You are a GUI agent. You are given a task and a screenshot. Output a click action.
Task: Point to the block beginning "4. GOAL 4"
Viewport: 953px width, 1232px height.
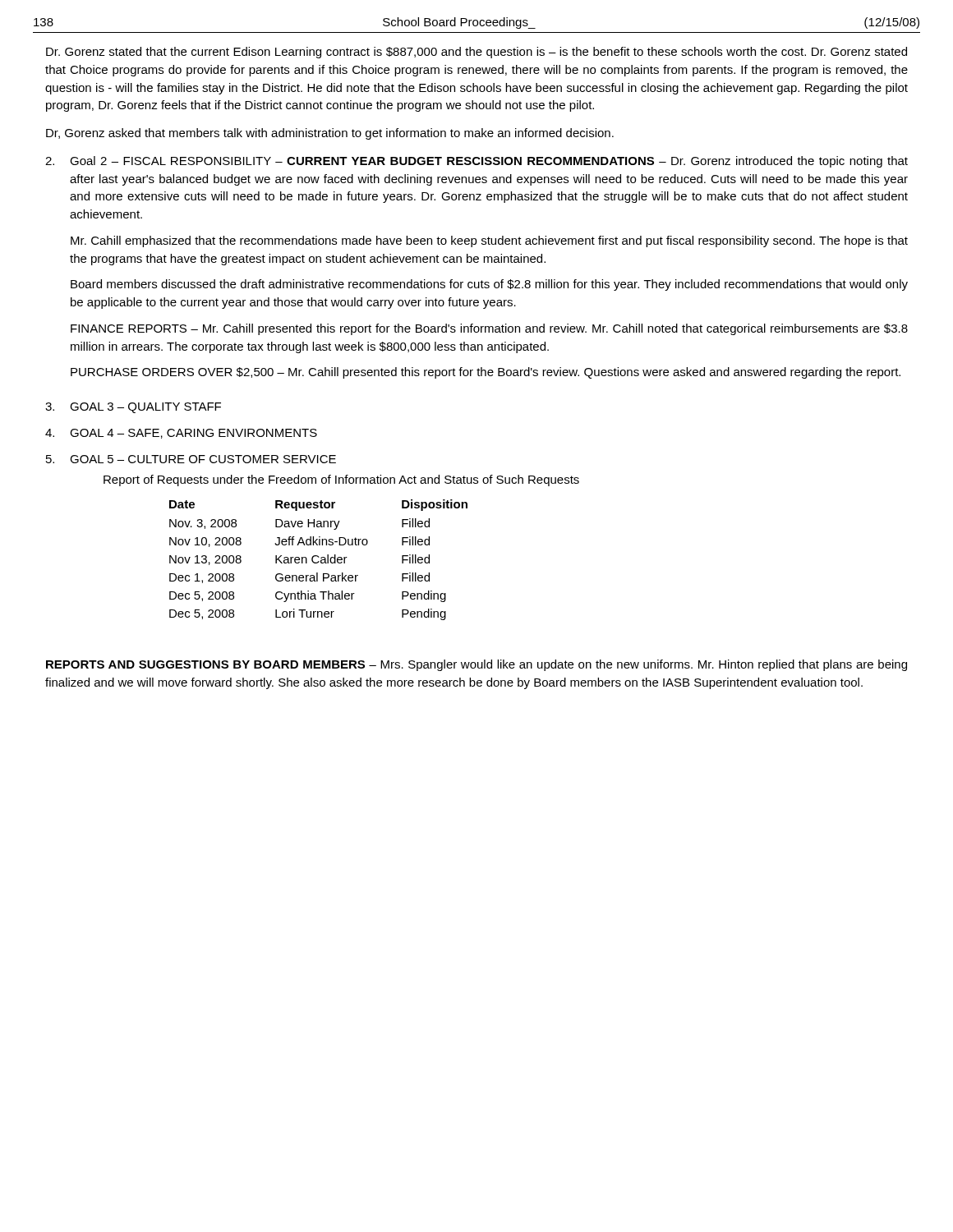[x=181, y=434]
